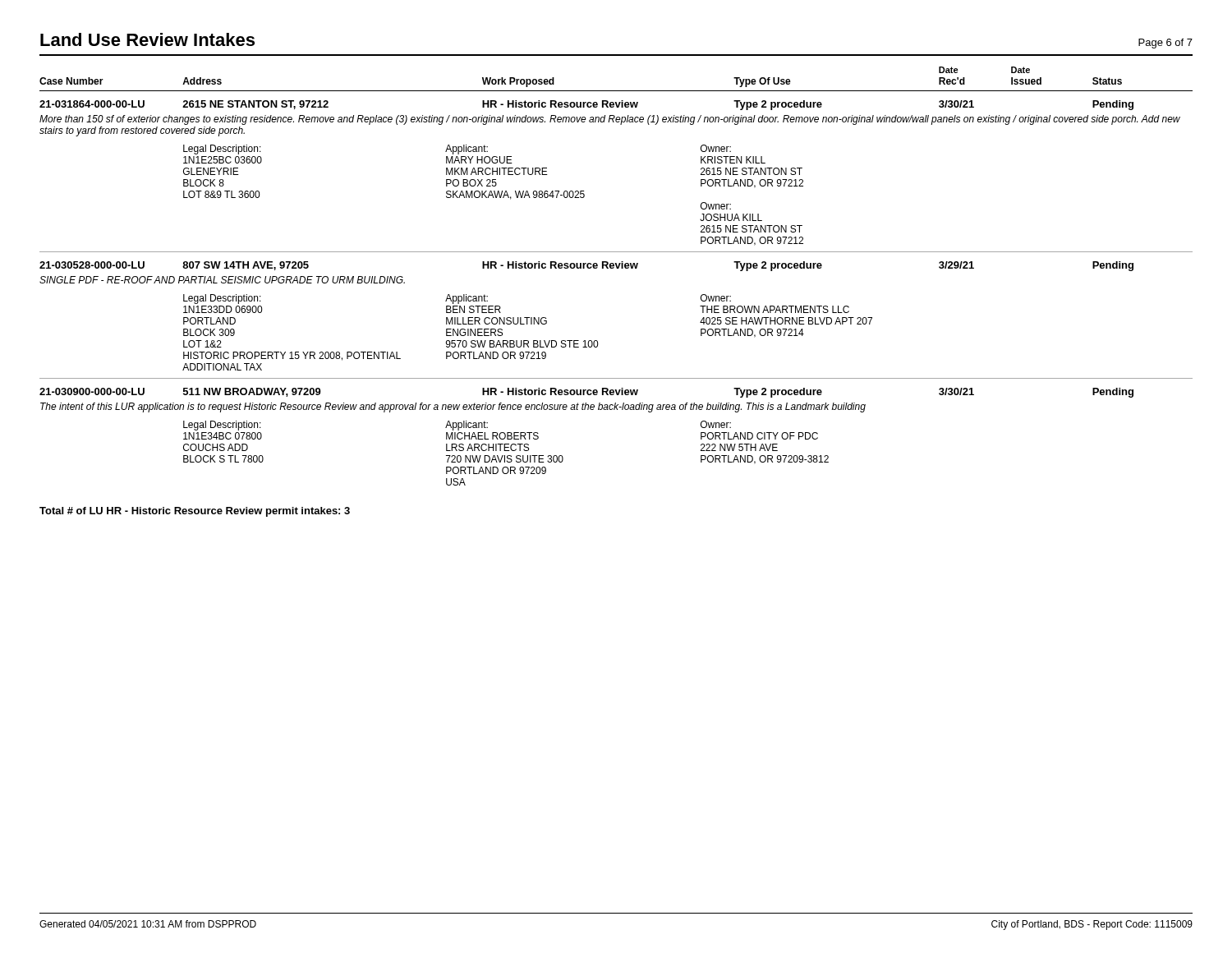This screenshot has height=953, width=1232.
Task: Select the table that reads "Date Issued"
Action: click(616, 277)
